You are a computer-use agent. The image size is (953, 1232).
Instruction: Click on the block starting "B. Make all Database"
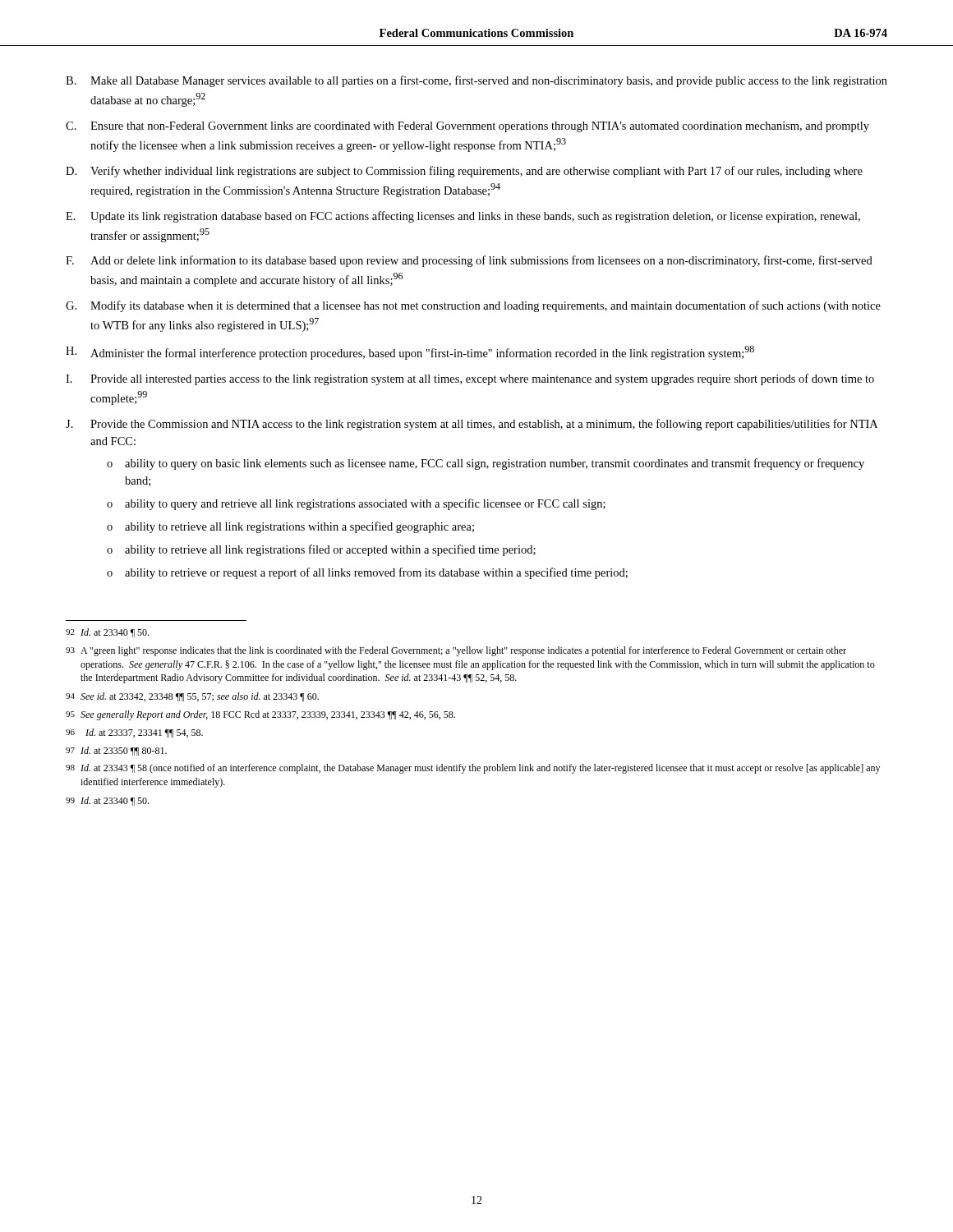[476, 91]
